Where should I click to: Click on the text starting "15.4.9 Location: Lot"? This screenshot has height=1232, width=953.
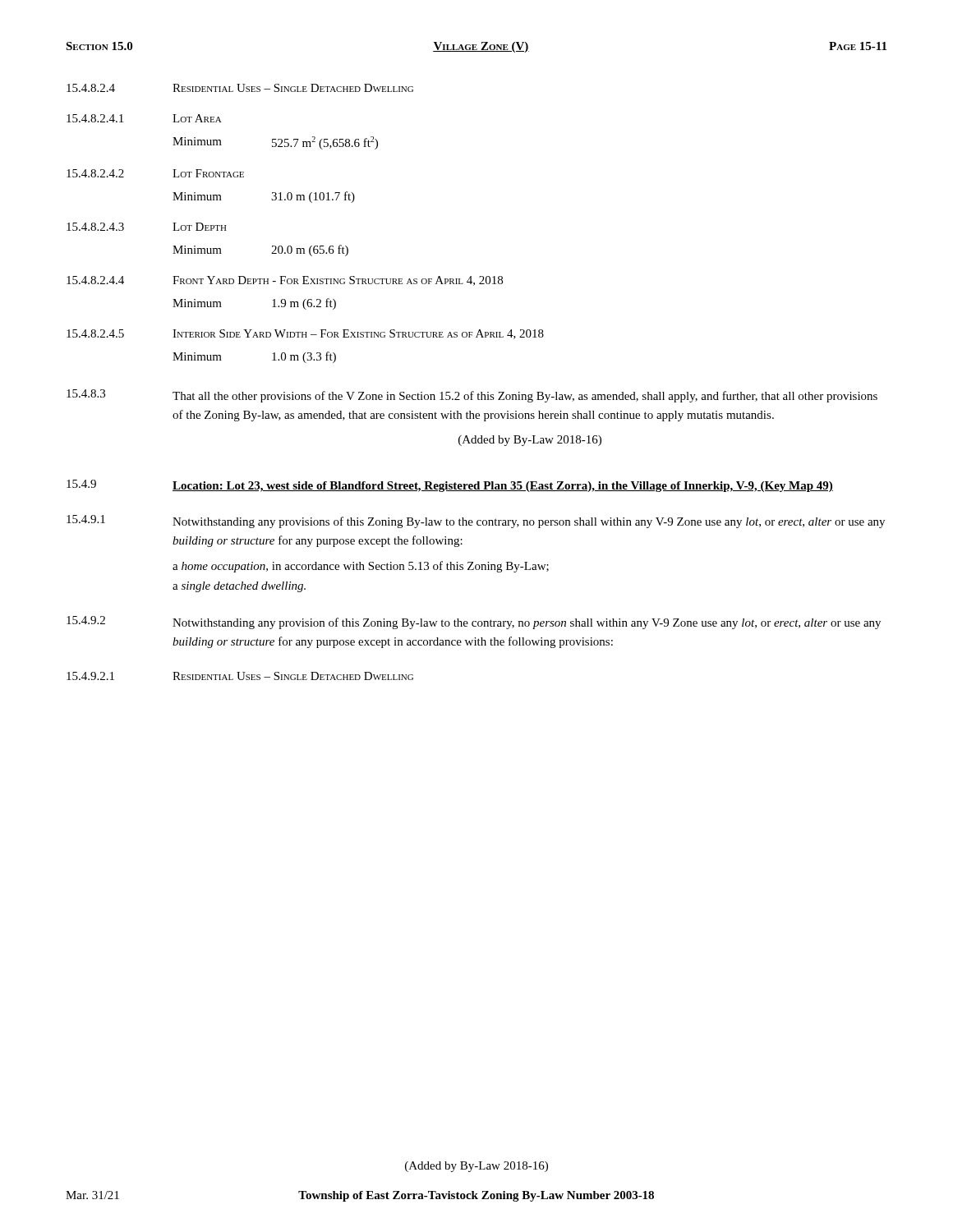tap(476, 483)
